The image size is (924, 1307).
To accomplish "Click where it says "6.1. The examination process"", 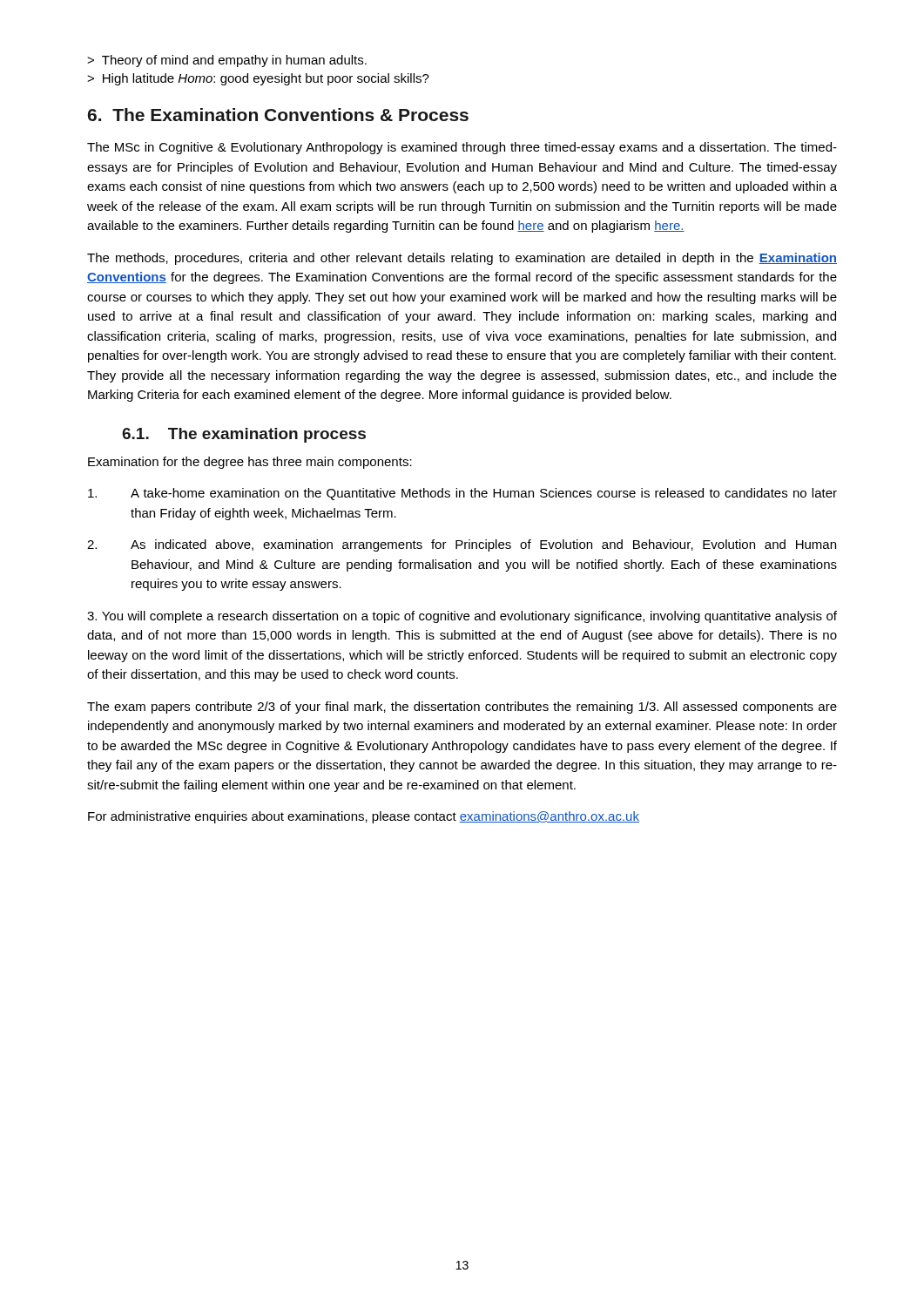I will pyautogui.click(x=244, y=435).
